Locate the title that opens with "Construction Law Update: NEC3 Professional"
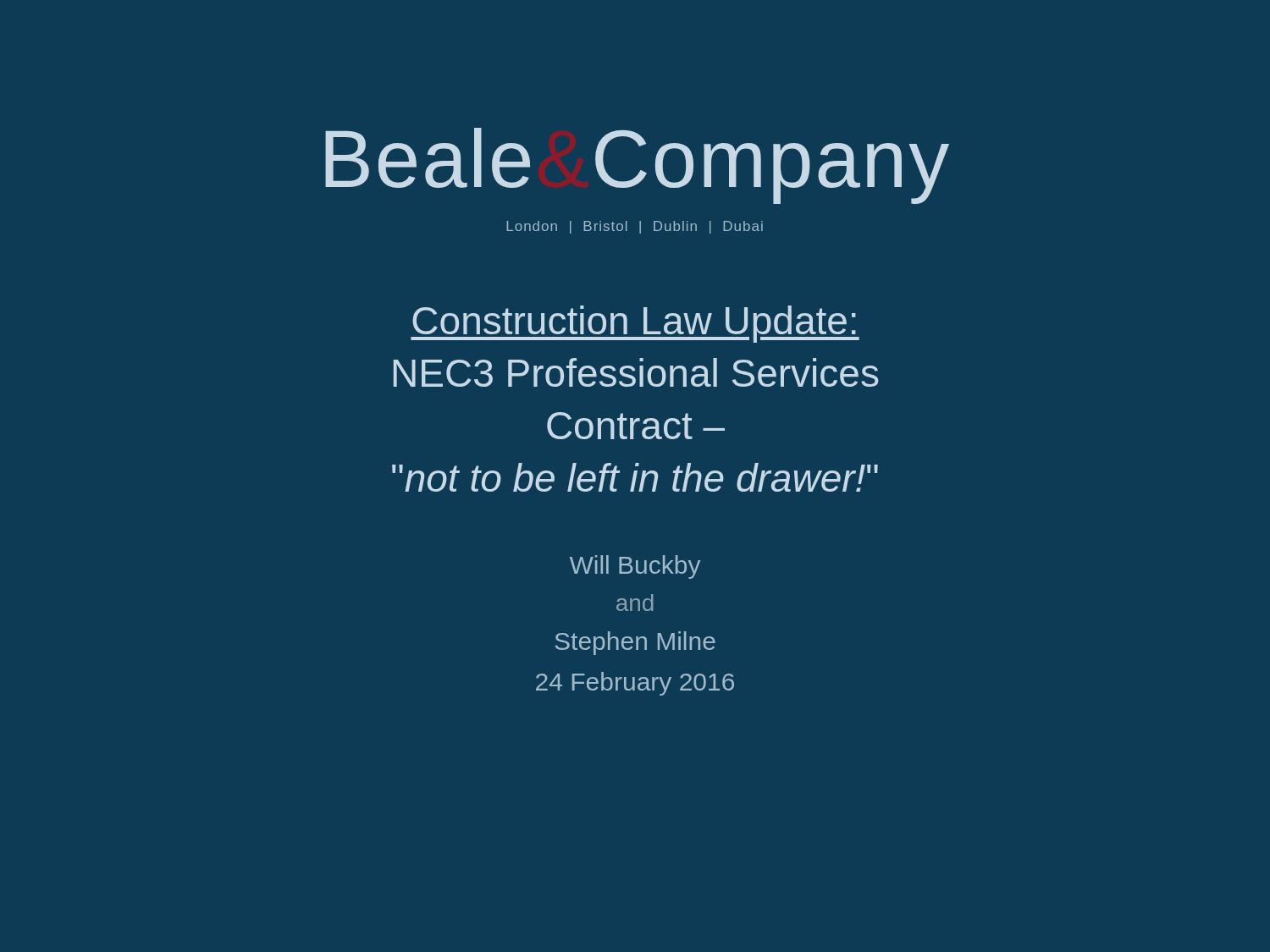Image resolution: width=1270 pixels, height=952 pixels. 635,400
